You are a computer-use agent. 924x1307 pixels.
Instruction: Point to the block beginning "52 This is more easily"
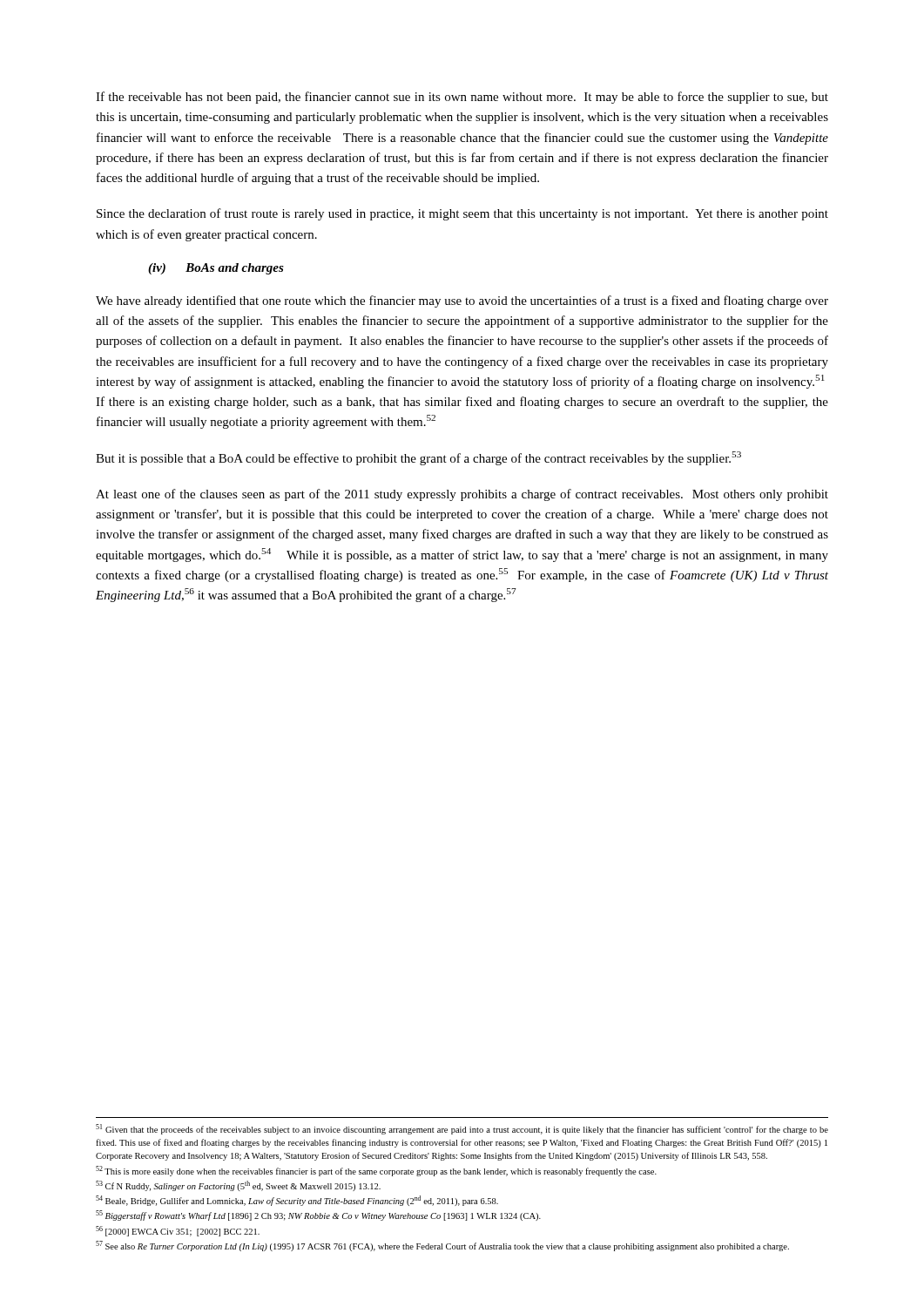(x=376, y=1170)
